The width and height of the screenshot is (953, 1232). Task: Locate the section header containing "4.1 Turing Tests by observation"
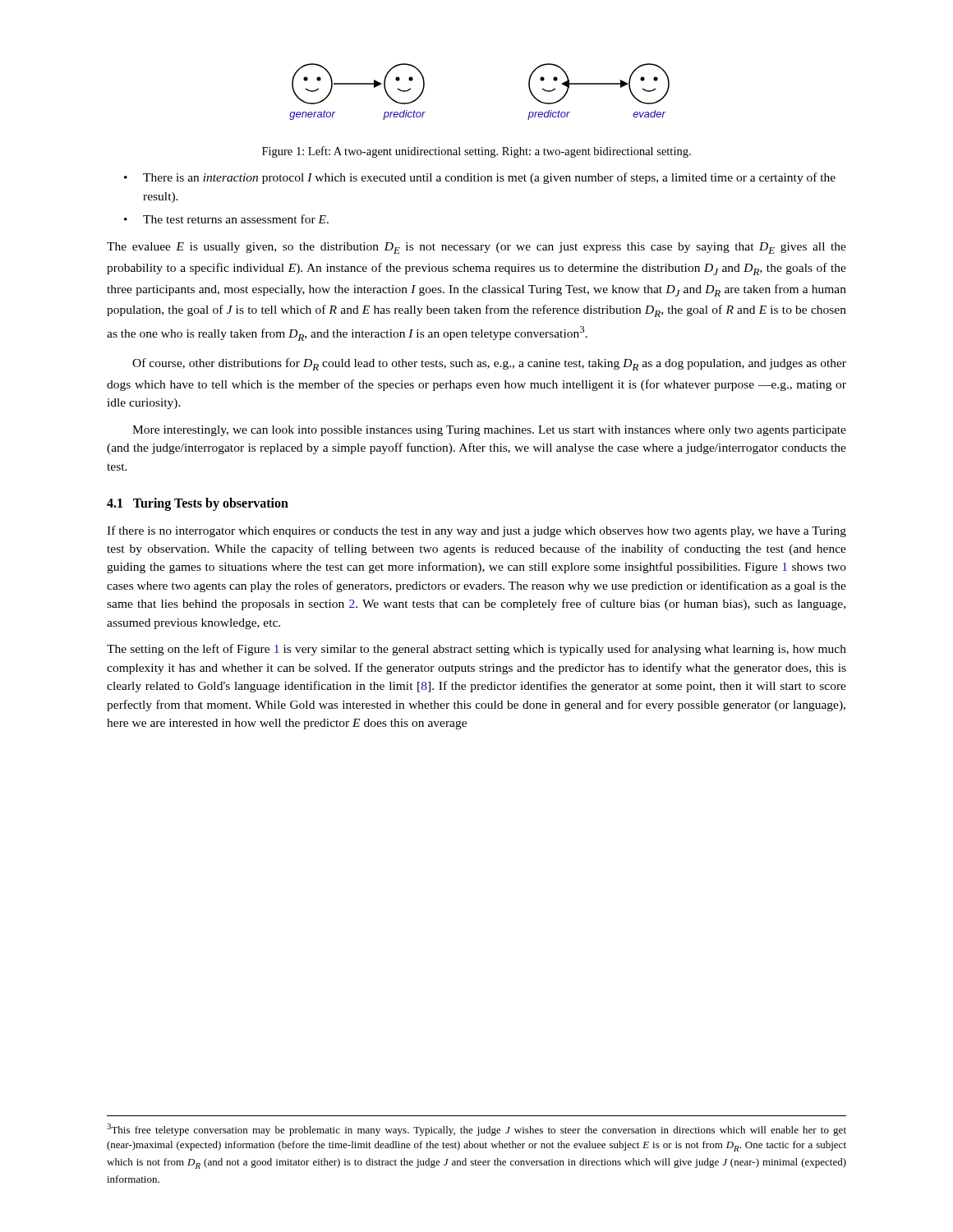(198, 503)
